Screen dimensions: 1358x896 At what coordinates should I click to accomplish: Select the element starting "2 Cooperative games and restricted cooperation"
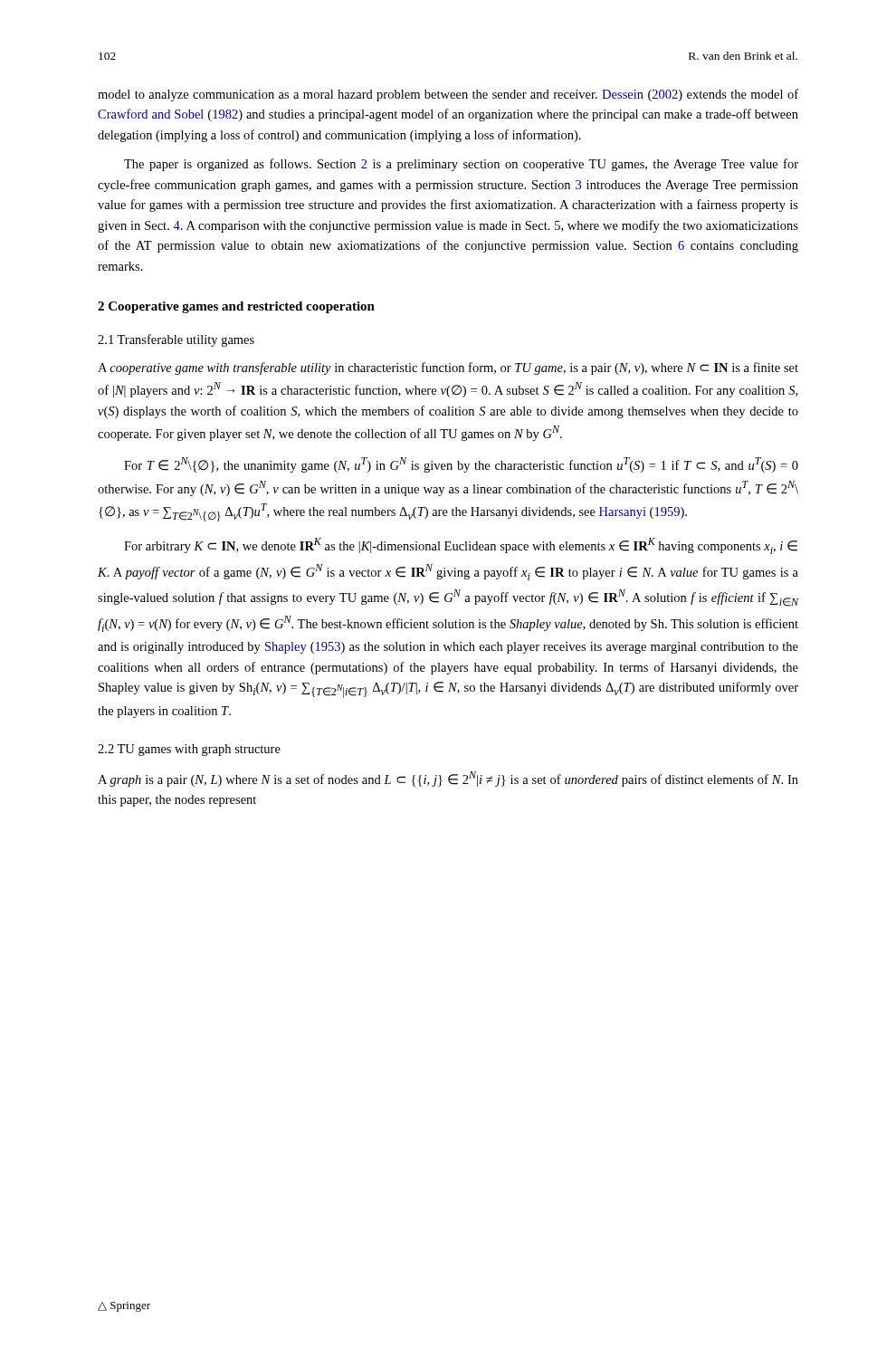click(x=236, y=306)
